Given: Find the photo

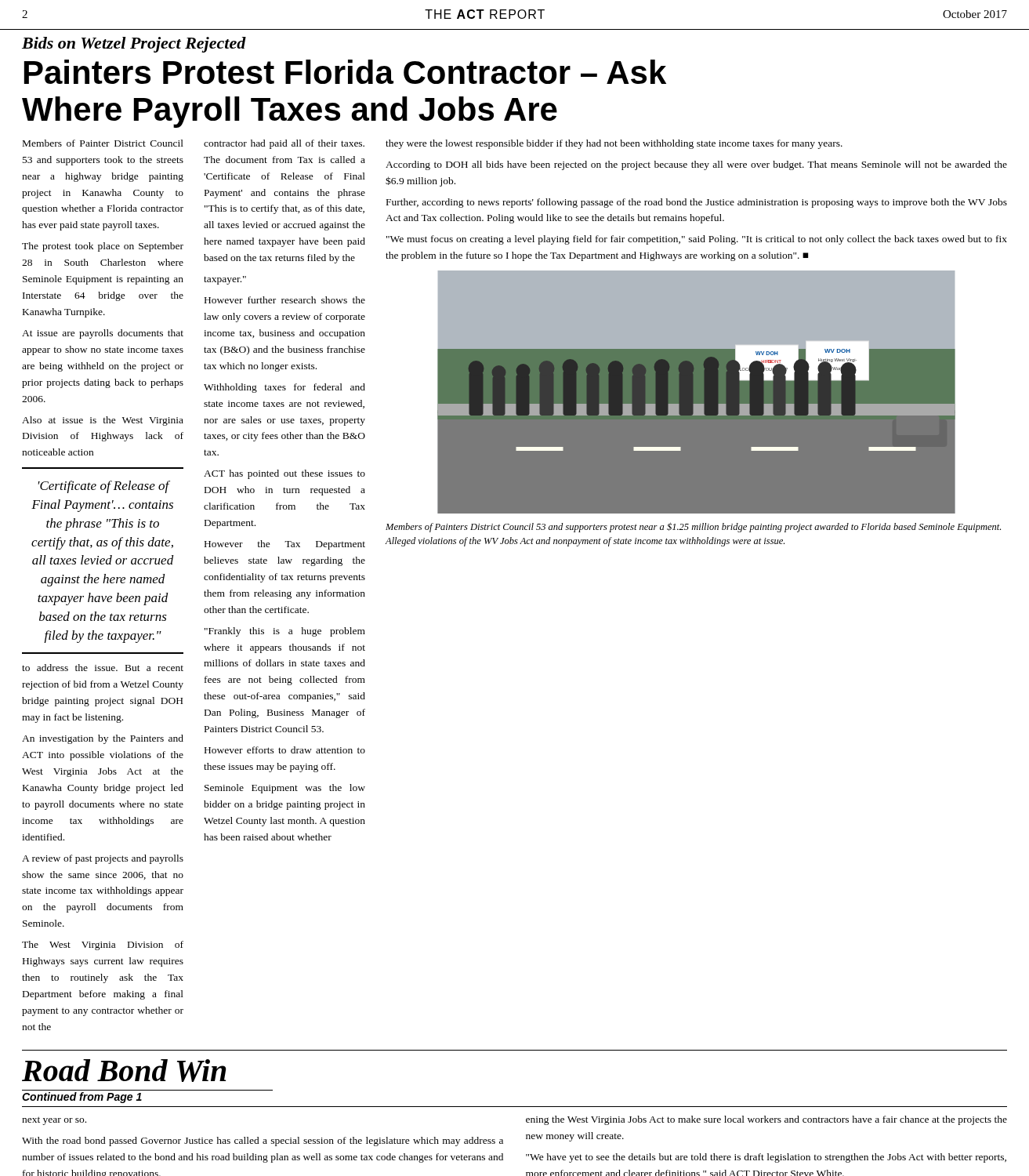Looking at the screenshot, I should point(696,394).
